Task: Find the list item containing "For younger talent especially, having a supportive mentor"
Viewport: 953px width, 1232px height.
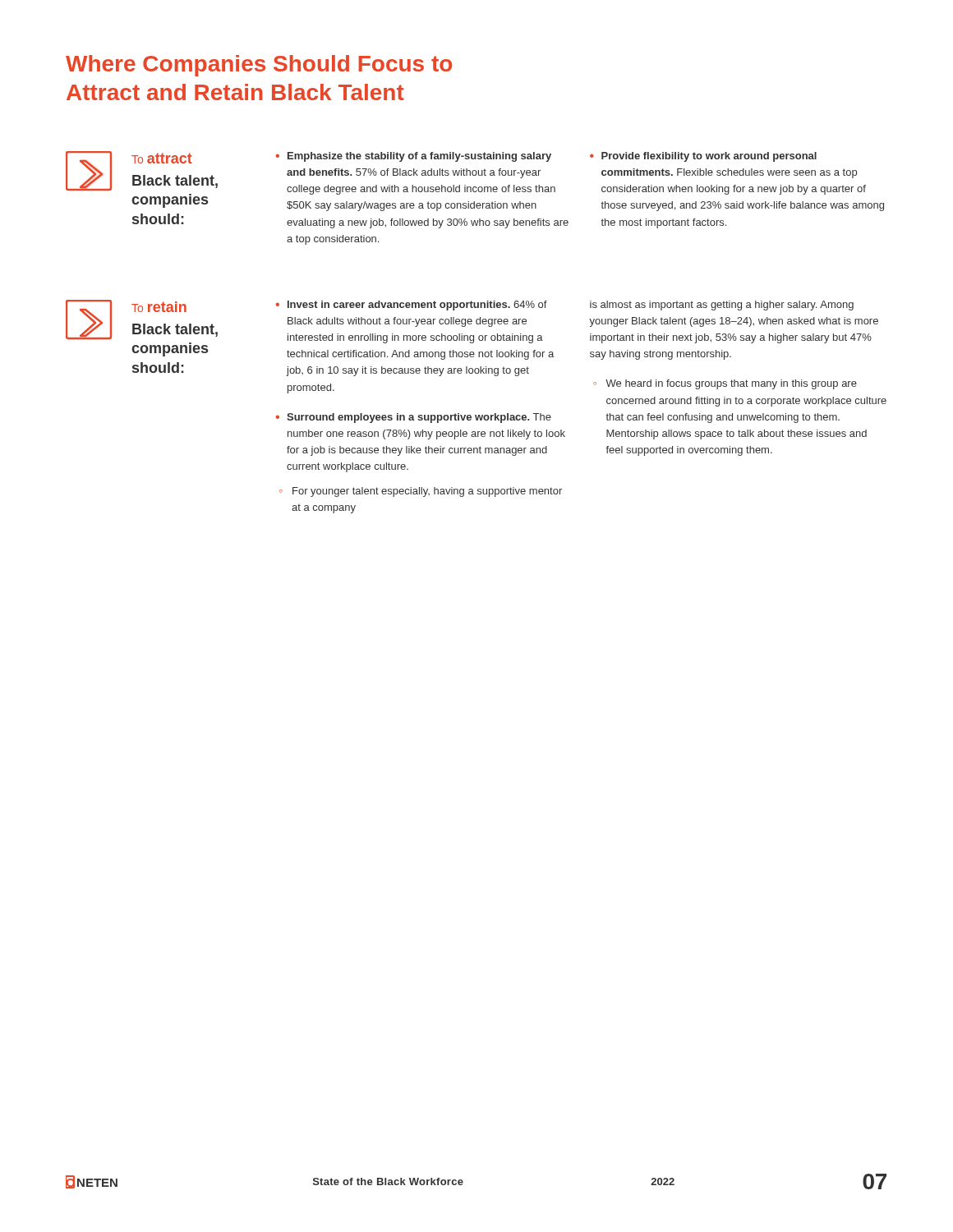Action: pos(427,499)
